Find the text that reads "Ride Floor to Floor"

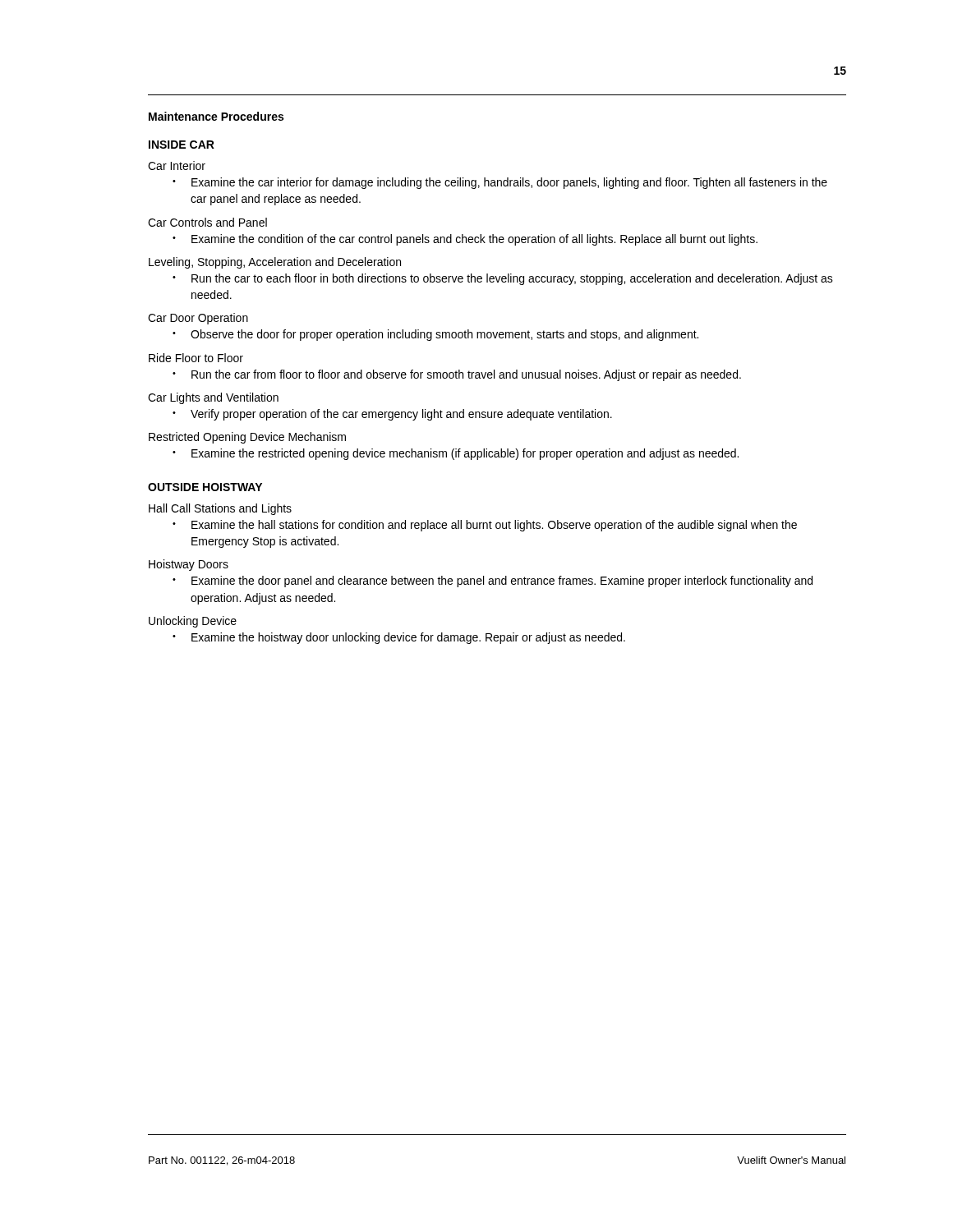click(x=196, y=358)
